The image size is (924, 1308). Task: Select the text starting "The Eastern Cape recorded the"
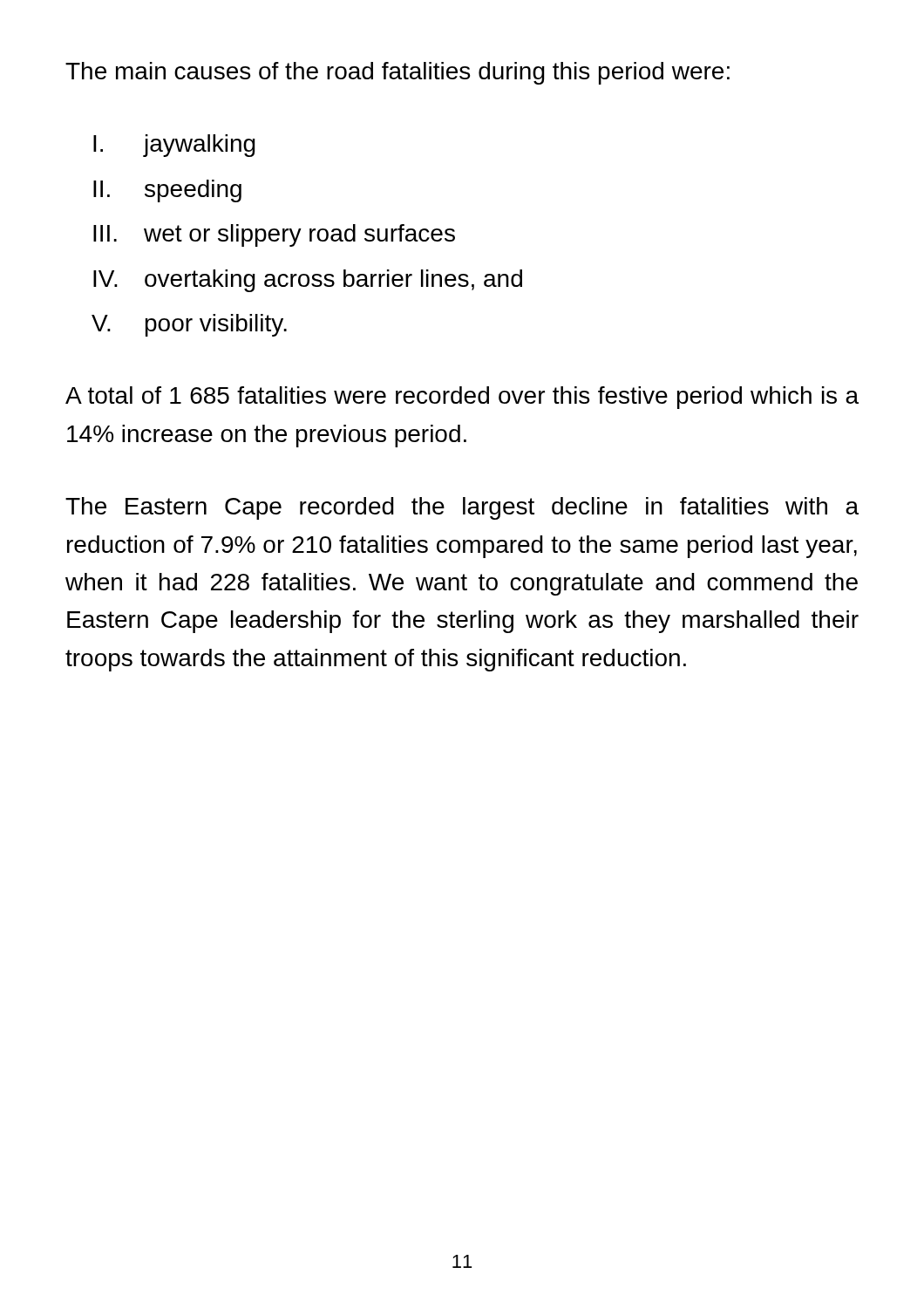[462, 582]
